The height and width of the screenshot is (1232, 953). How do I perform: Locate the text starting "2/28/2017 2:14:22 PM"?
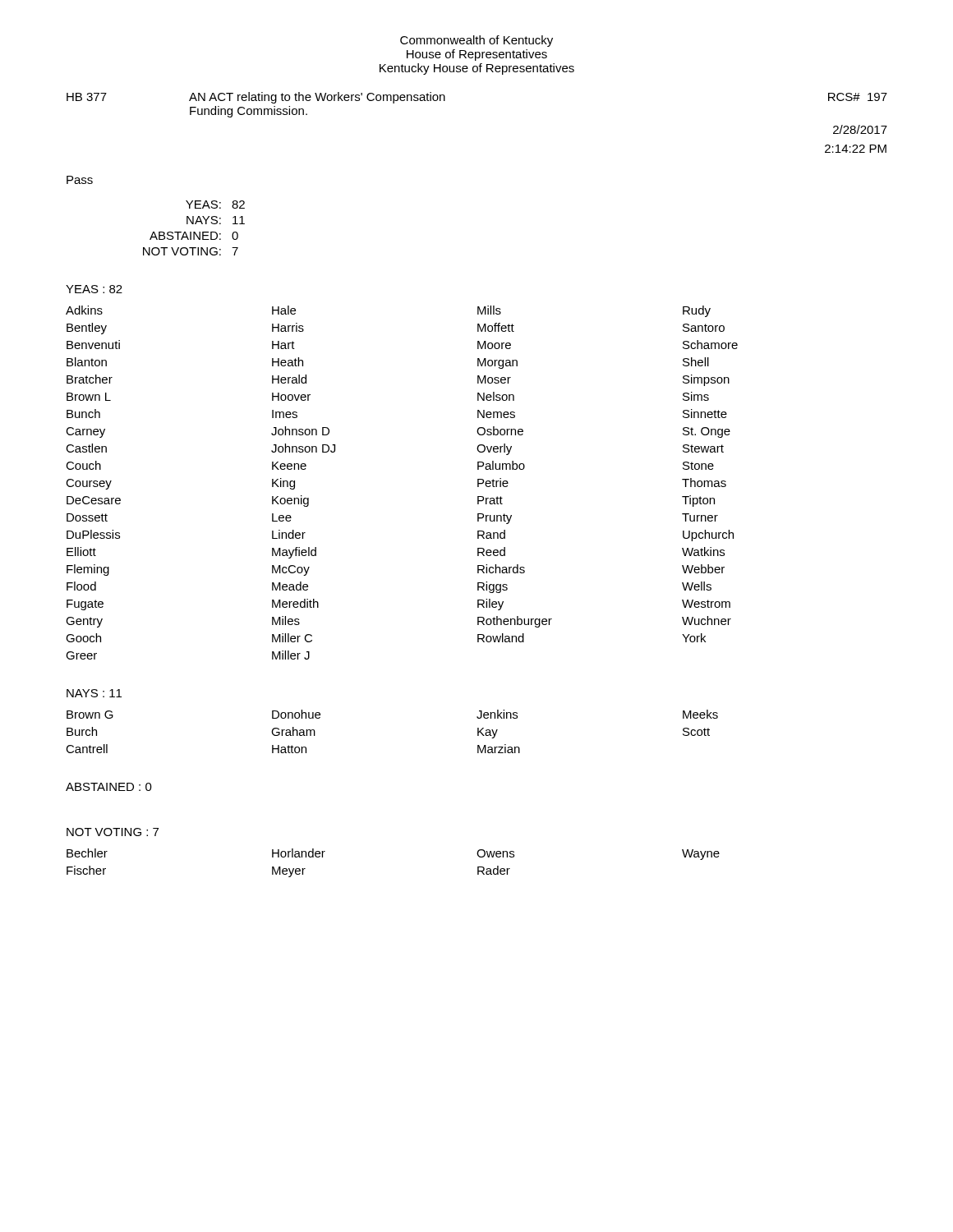coord(856,139)
